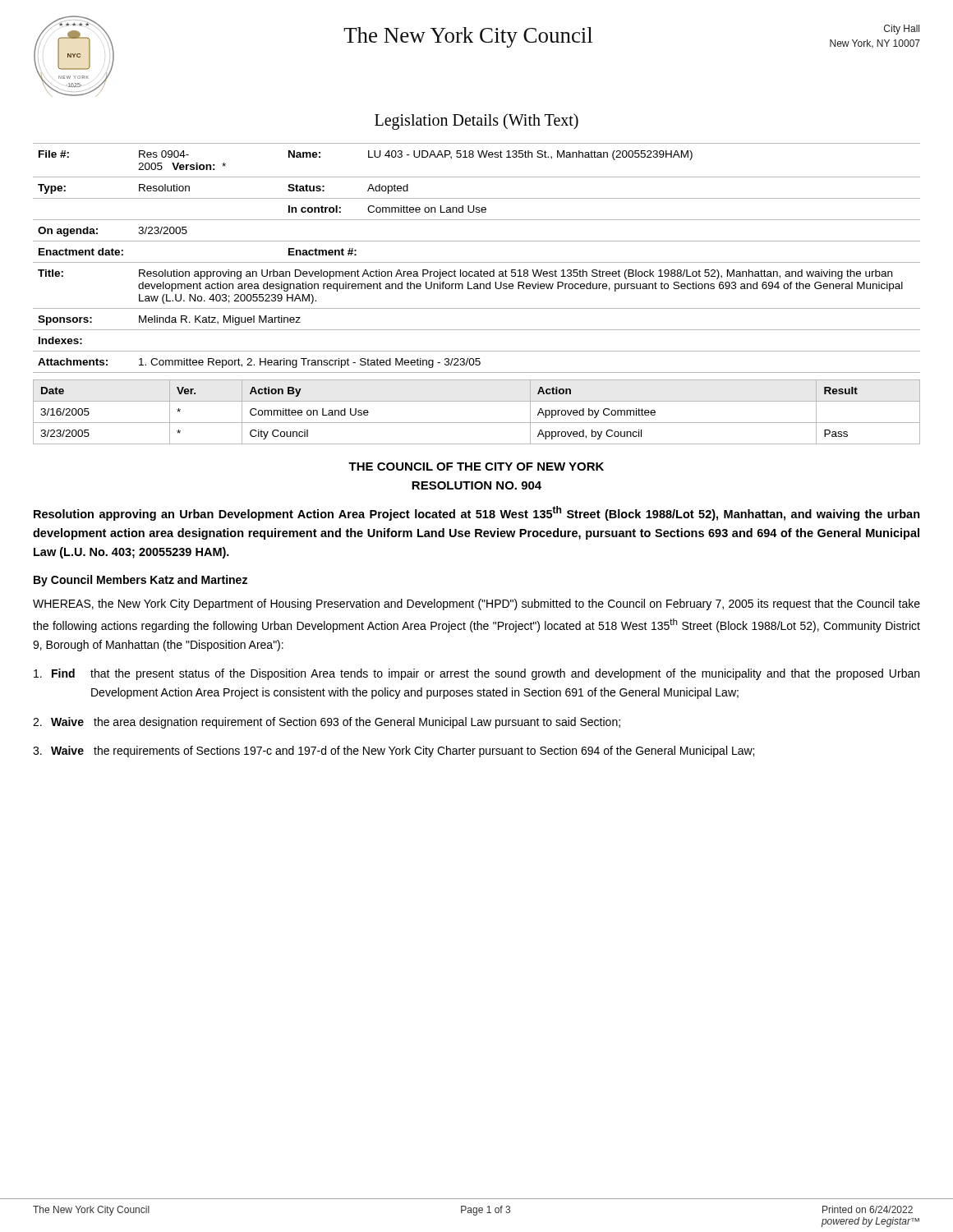Image resolution: width=953 pixels, height=1232 pixels.
Task: Find the table that mentions "Resolution approving an Urban Development"
Action: 476,258
